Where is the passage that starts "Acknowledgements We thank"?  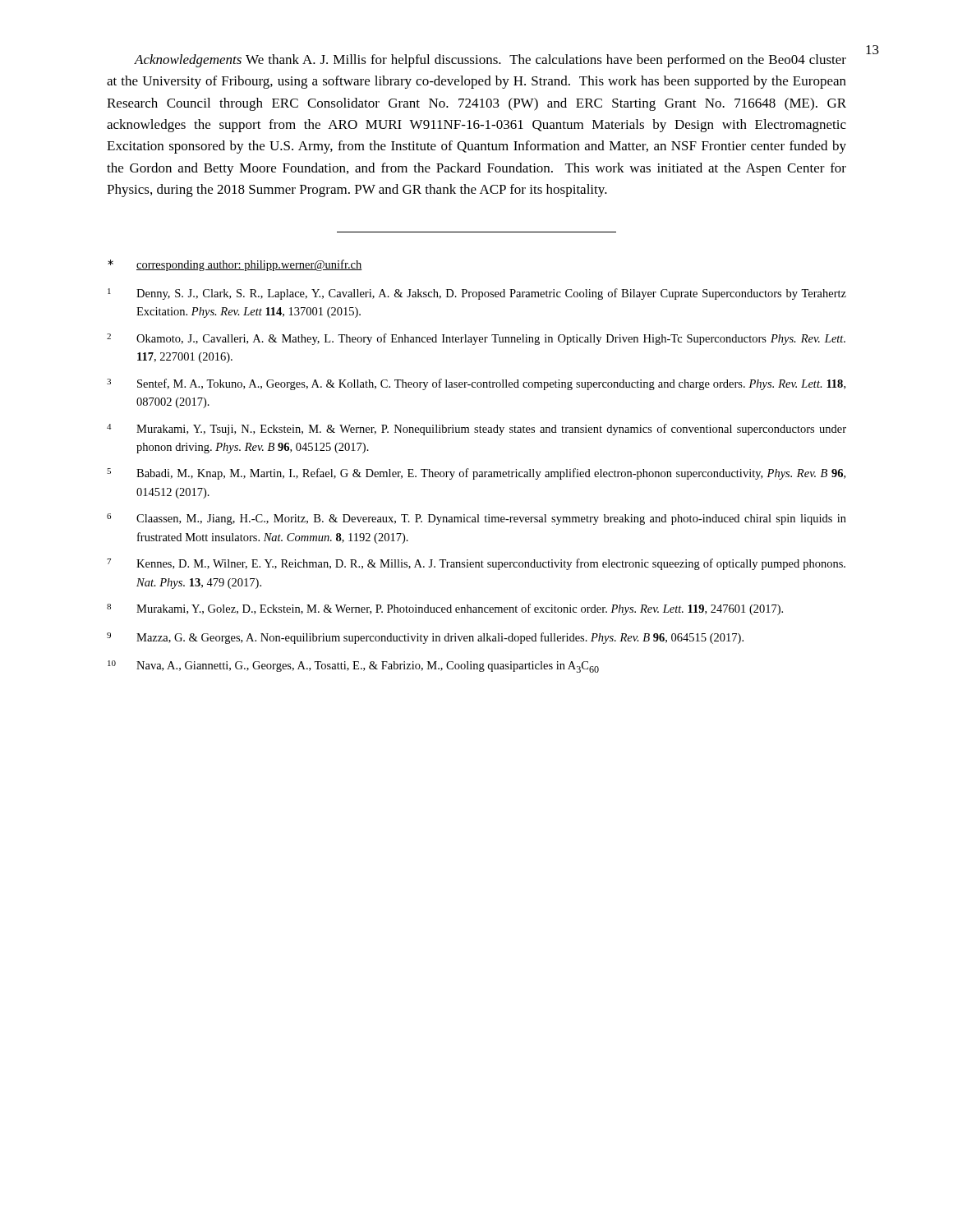click(x=476, y=124)
